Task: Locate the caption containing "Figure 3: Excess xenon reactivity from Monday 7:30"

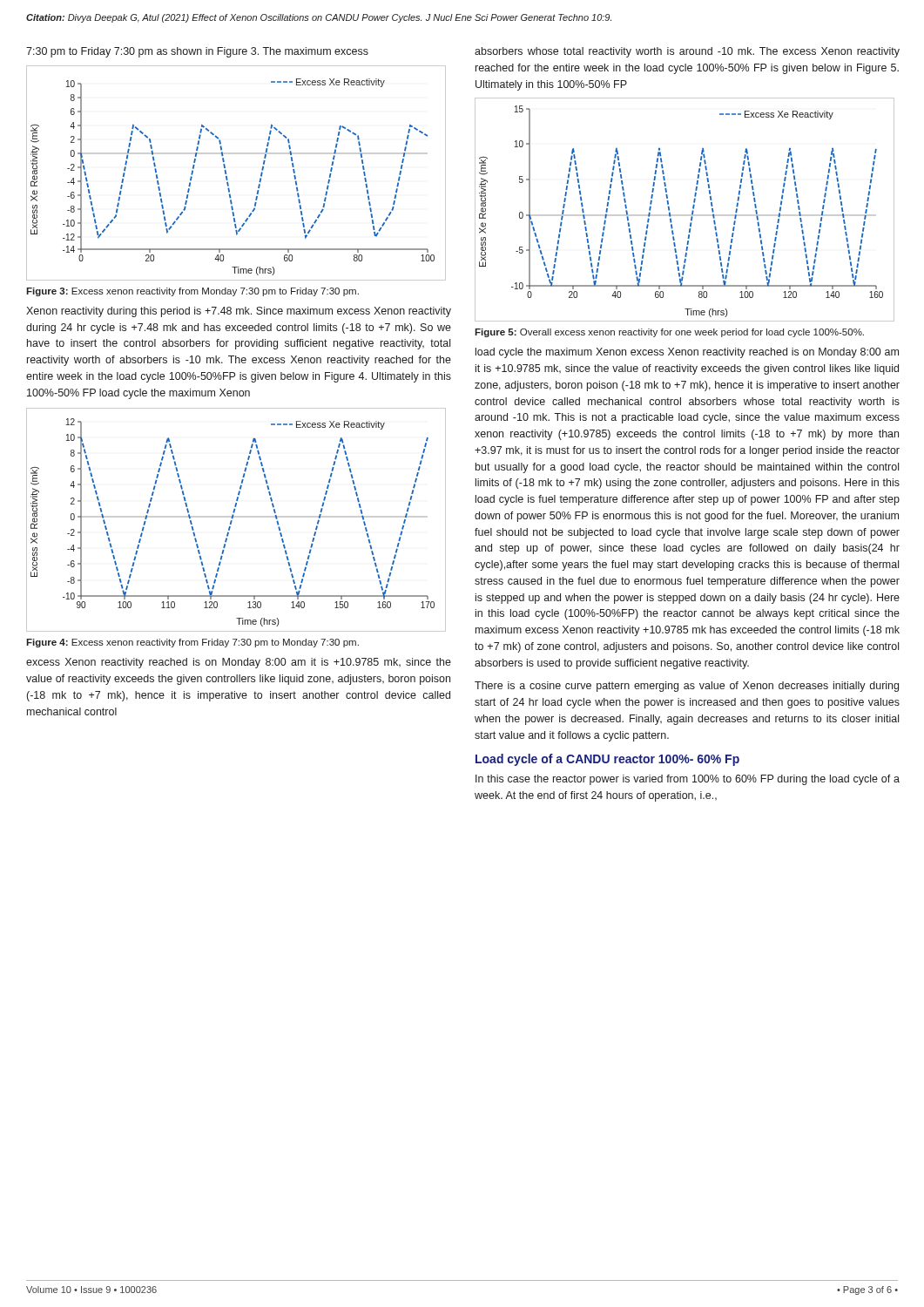Action: (193, 291)
